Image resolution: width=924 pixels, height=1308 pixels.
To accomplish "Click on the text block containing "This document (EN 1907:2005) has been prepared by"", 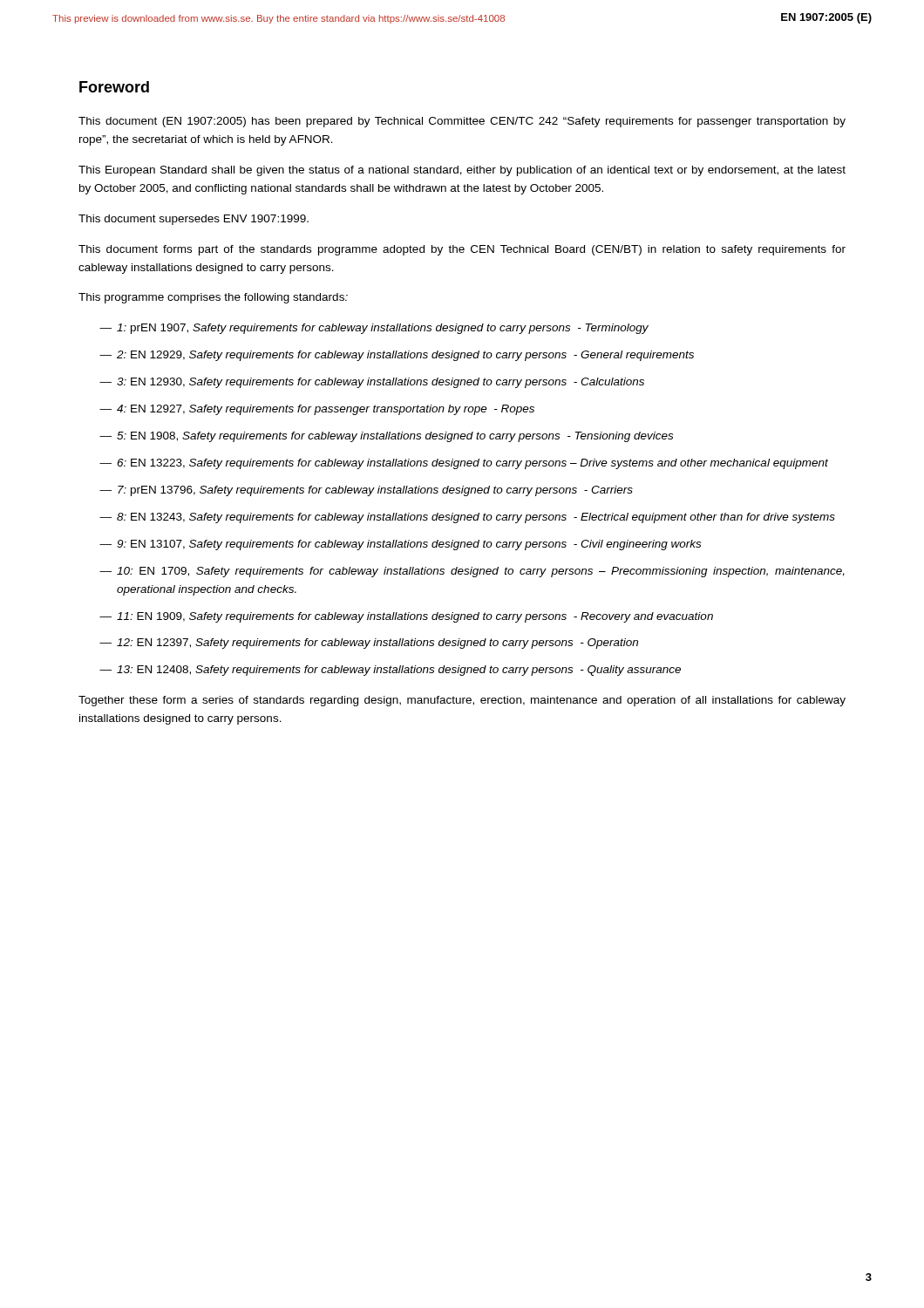I will (462, 130).
